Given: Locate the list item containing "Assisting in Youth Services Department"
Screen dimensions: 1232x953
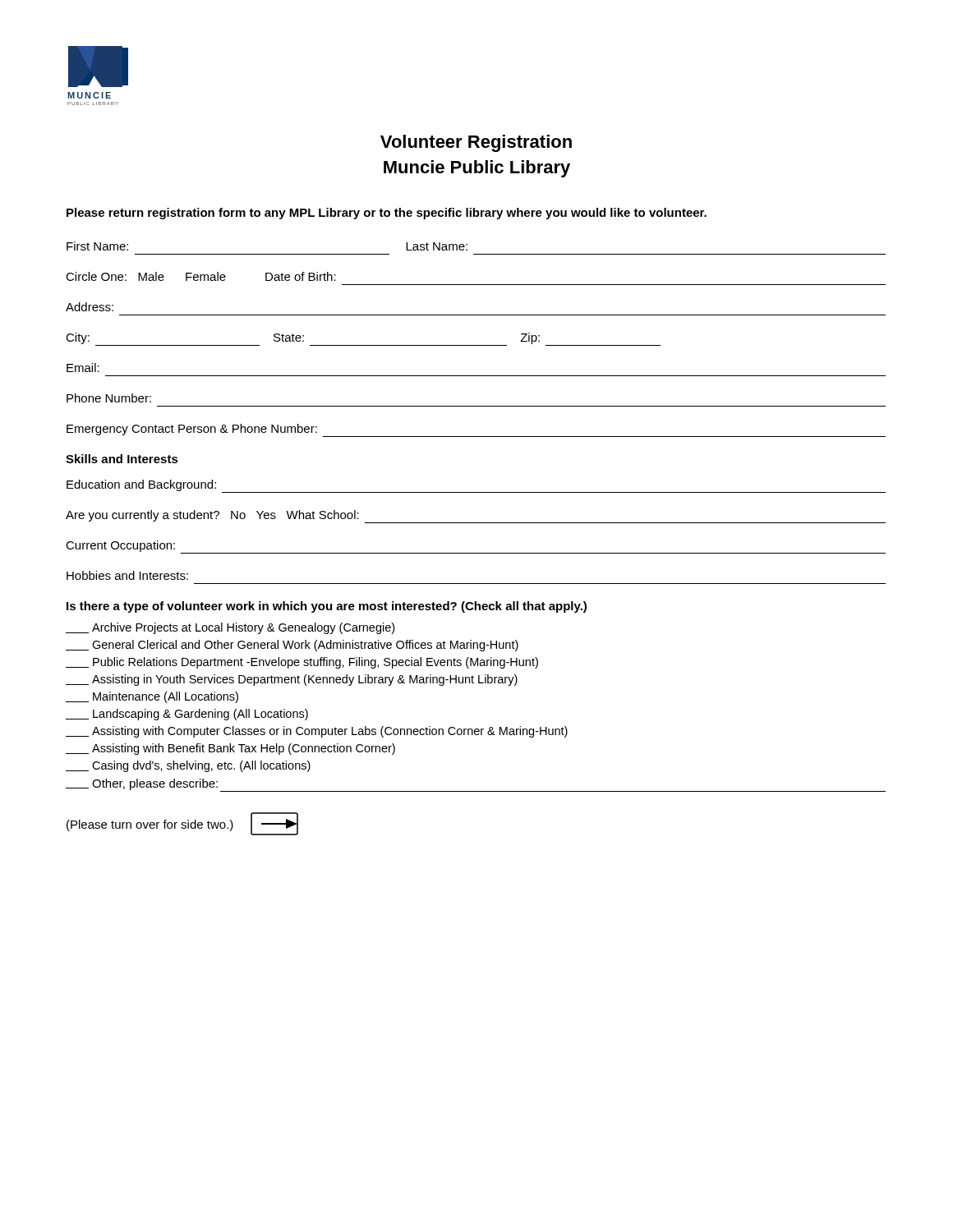Looking at the screenshot, I should point(292,679).
